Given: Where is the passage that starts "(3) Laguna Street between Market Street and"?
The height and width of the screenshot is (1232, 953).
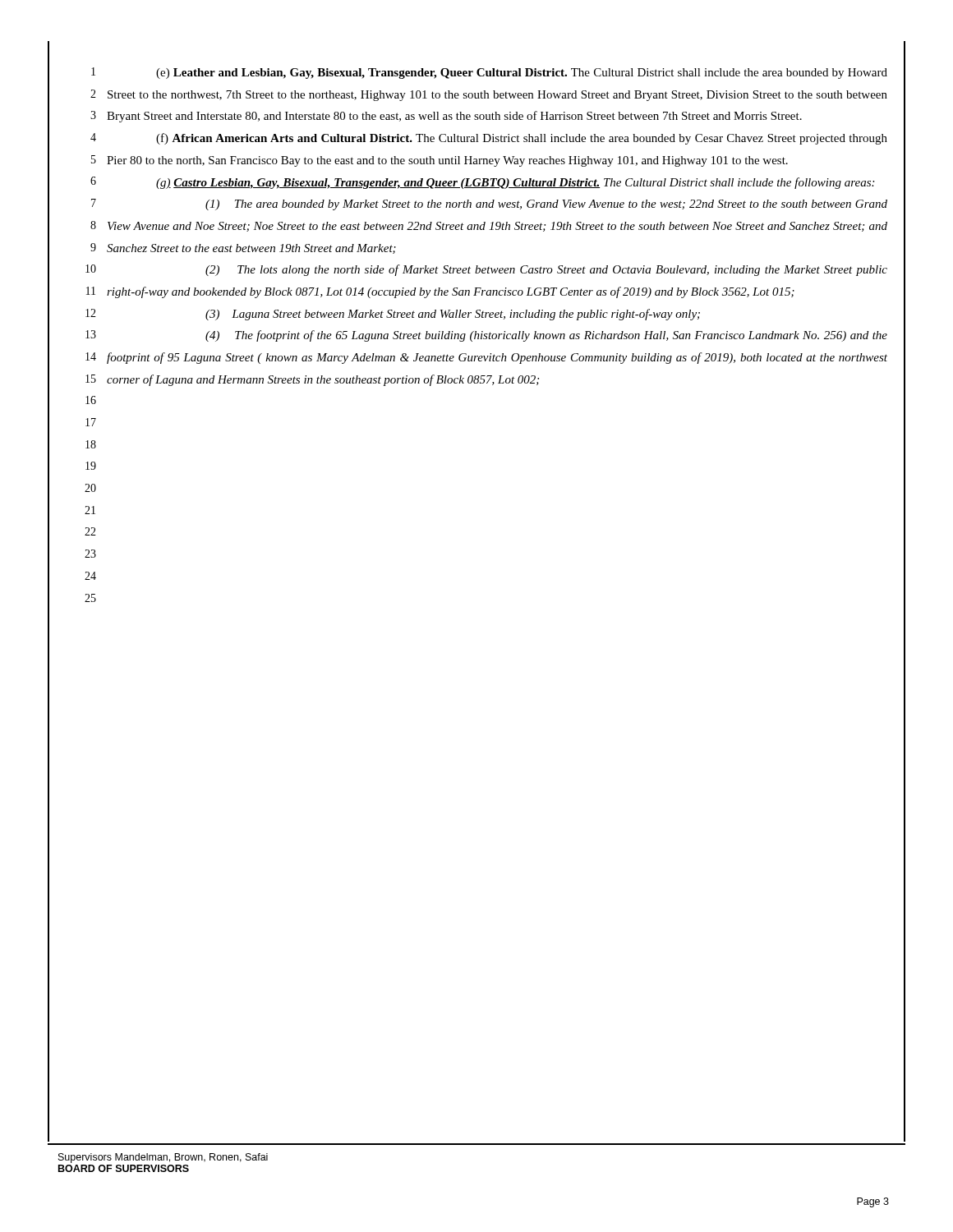Looking at the screenshot, I should (404, 314).
